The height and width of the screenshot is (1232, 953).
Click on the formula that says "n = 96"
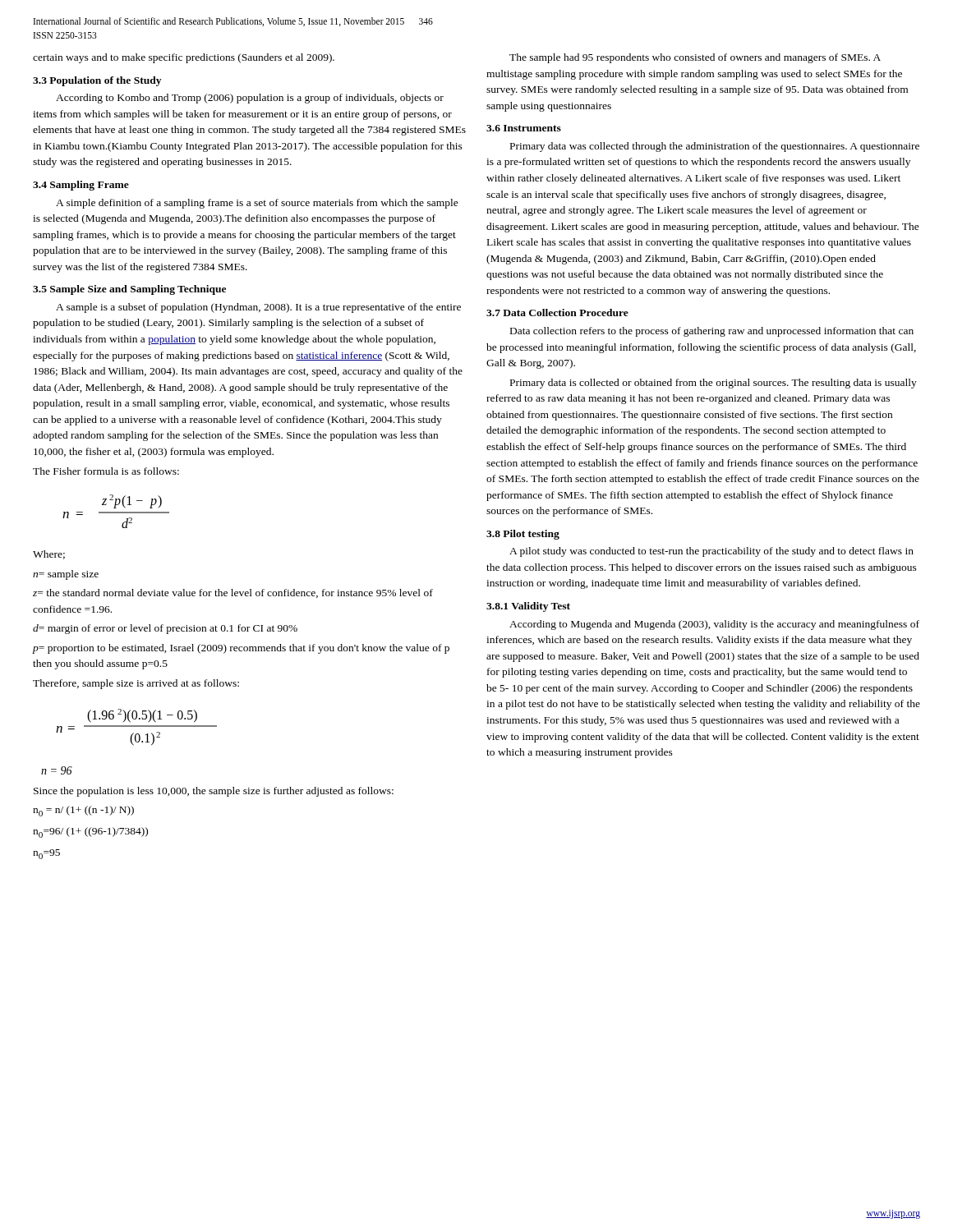(57, 770)
